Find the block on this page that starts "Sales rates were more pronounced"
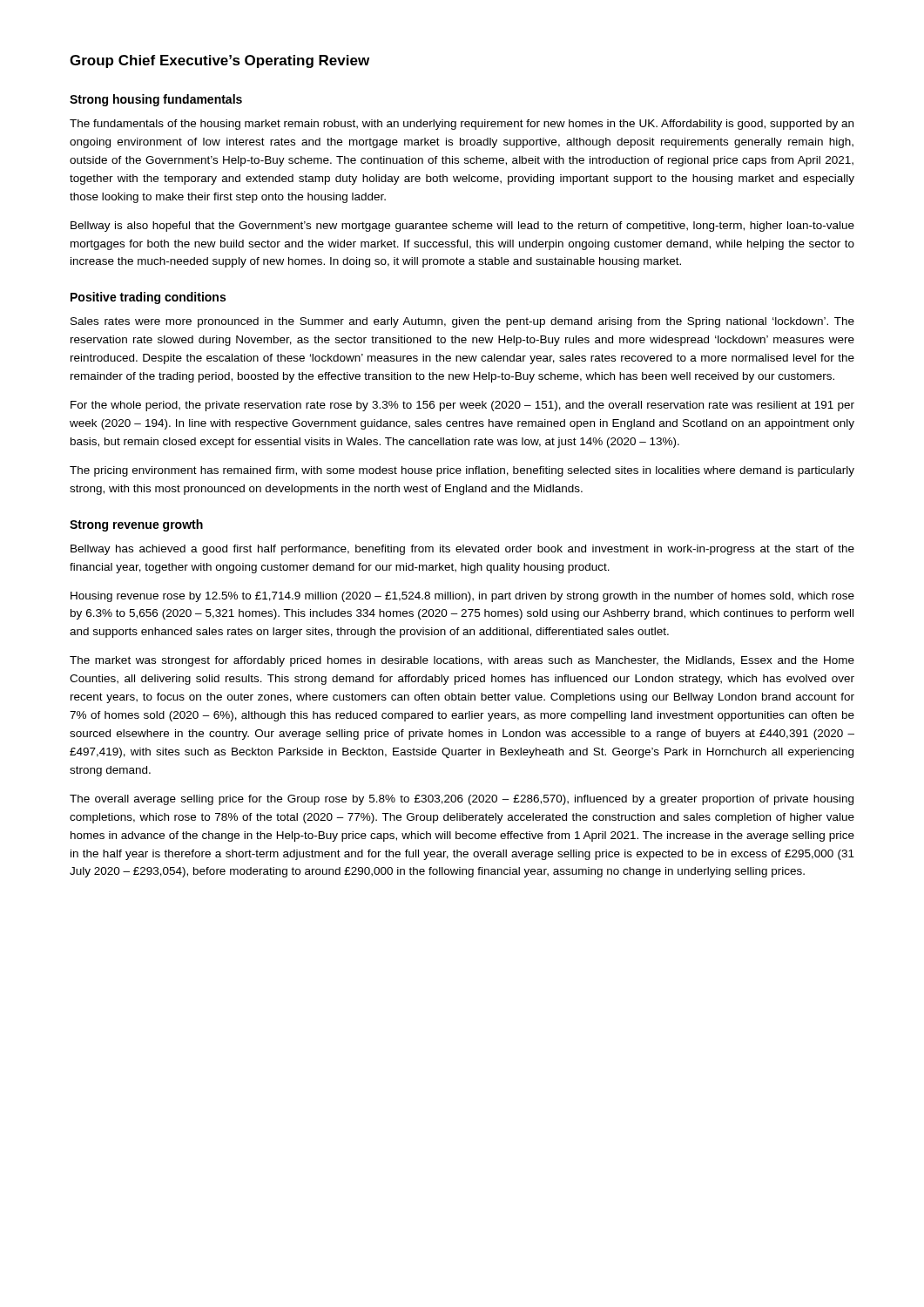This screenshot has height=1307, width=924. tap(462, 349)
